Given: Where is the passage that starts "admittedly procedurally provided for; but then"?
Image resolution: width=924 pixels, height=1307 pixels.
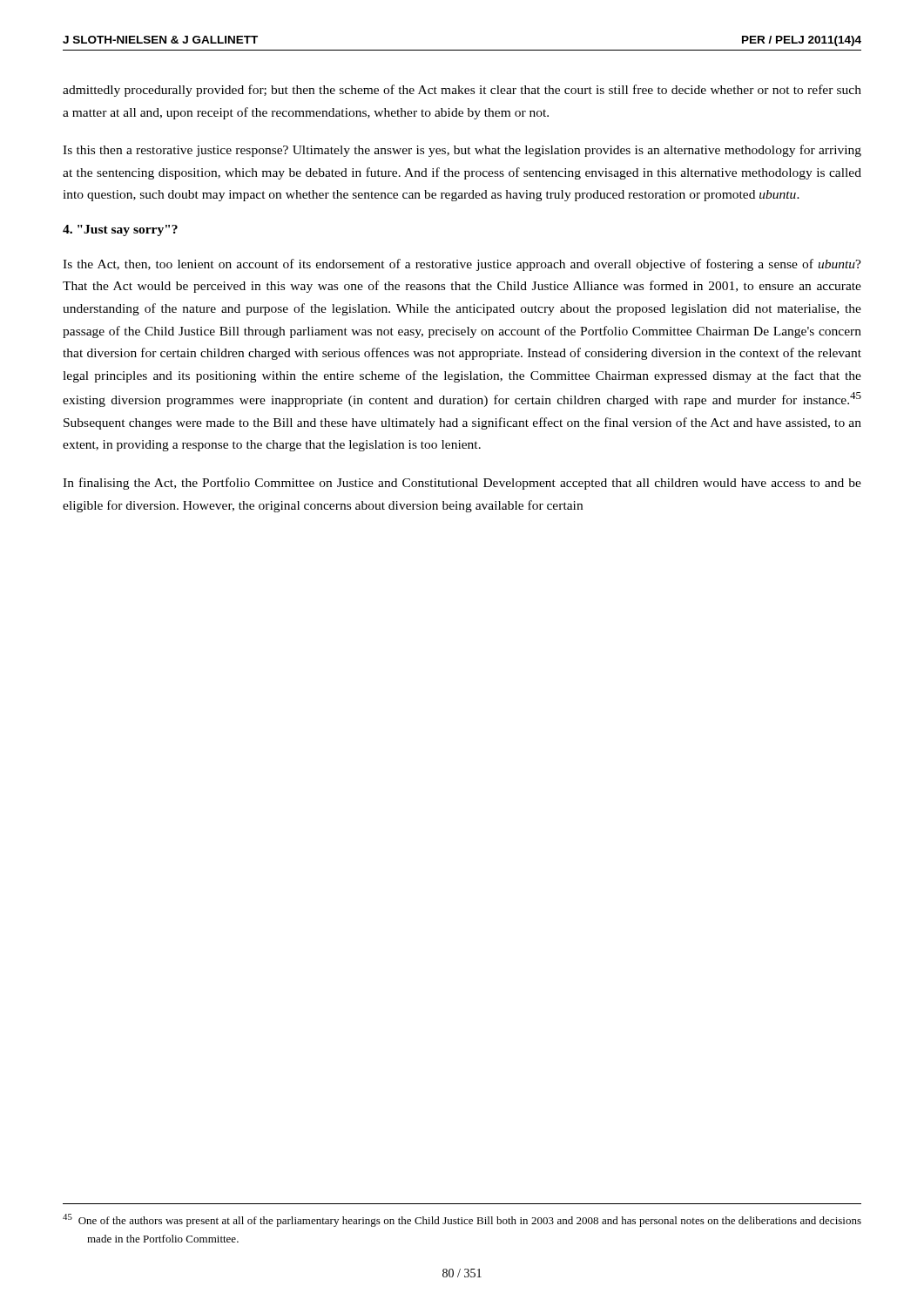Looking at the screenshot, I should pyautogui.click(x=462, y=100).
